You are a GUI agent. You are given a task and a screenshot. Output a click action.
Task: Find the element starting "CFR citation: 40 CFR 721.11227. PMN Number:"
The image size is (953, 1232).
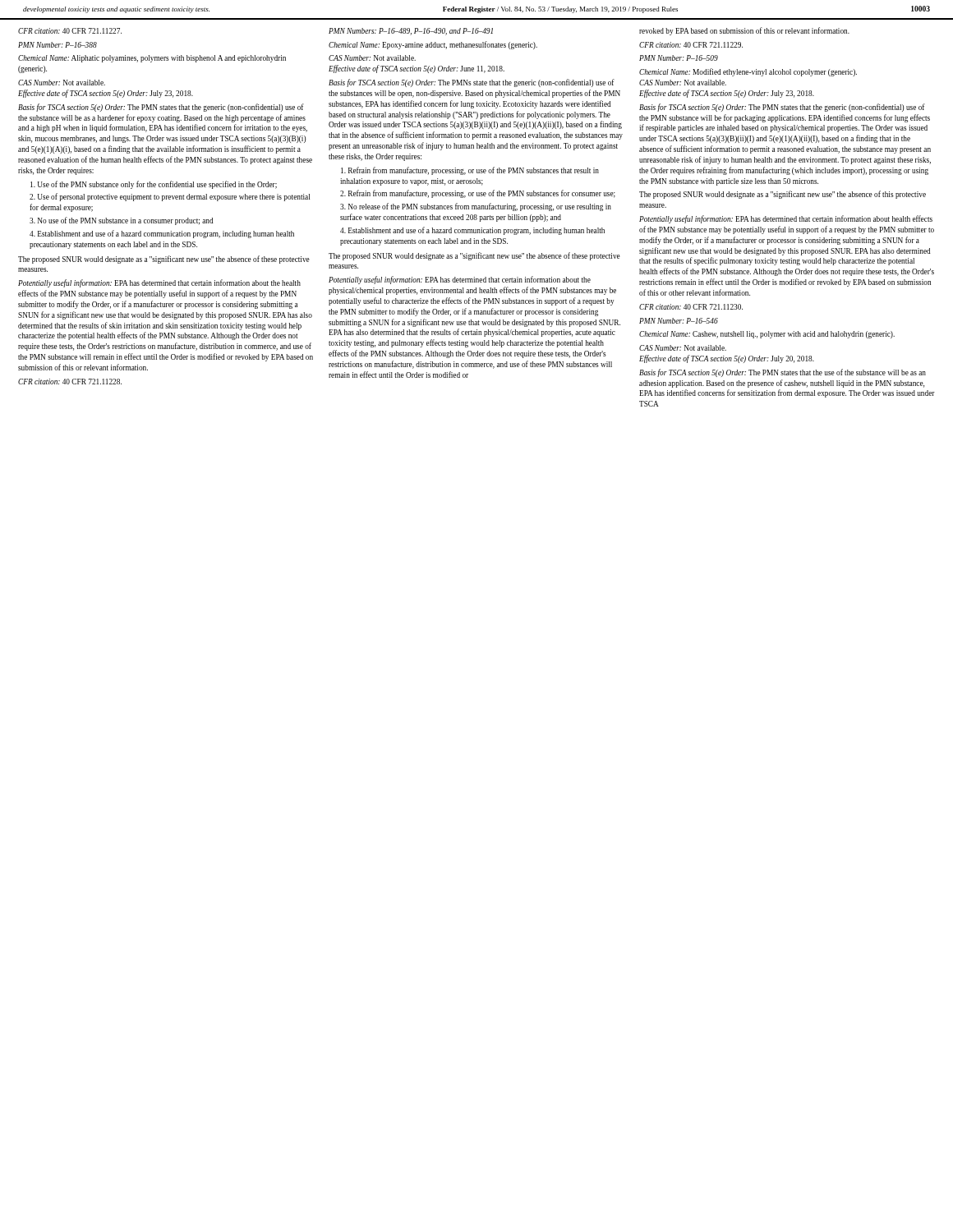pyautogui.click(x=166, y=207)
